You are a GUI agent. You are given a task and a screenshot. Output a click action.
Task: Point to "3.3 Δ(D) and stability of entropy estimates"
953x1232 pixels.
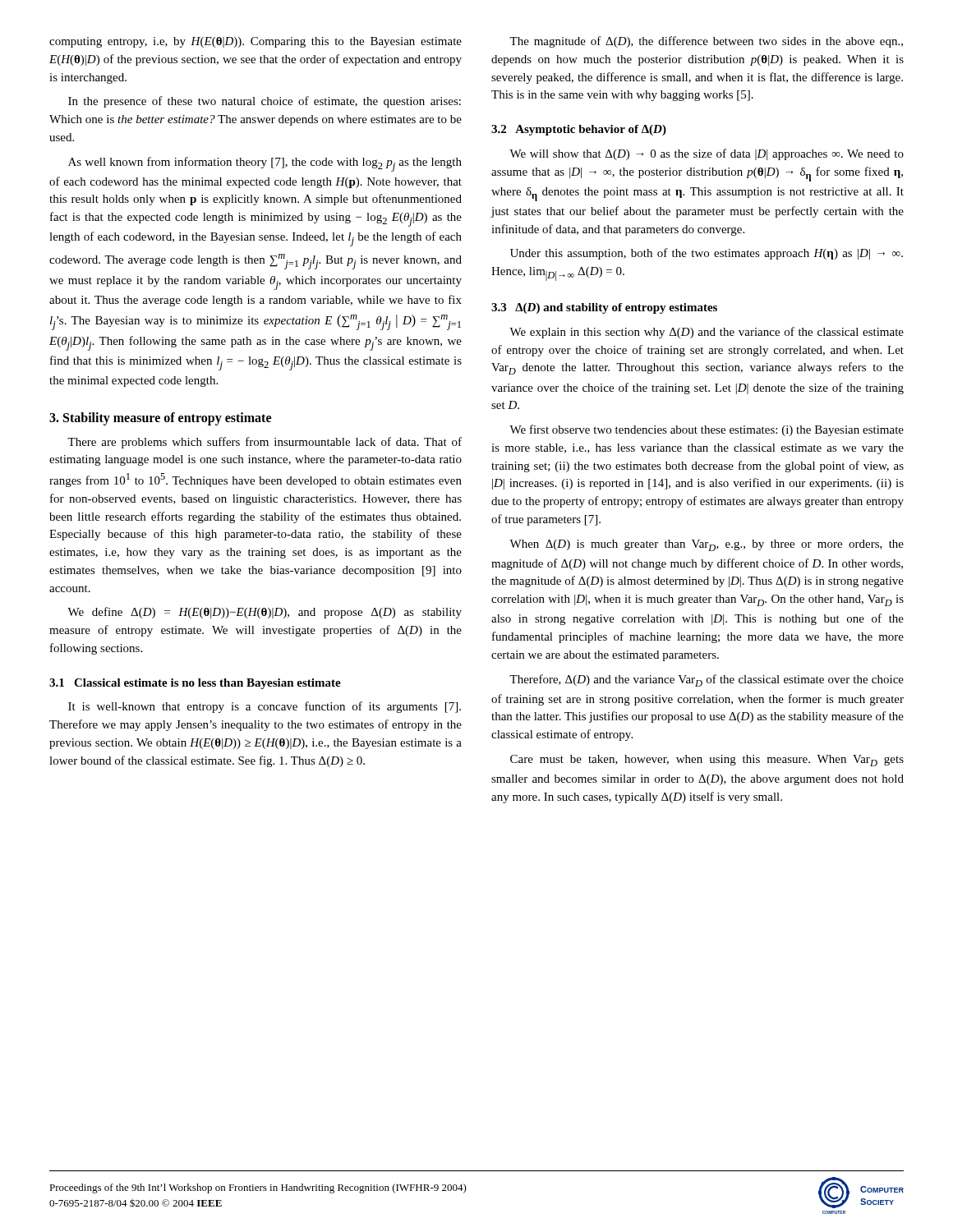[604, 307]
